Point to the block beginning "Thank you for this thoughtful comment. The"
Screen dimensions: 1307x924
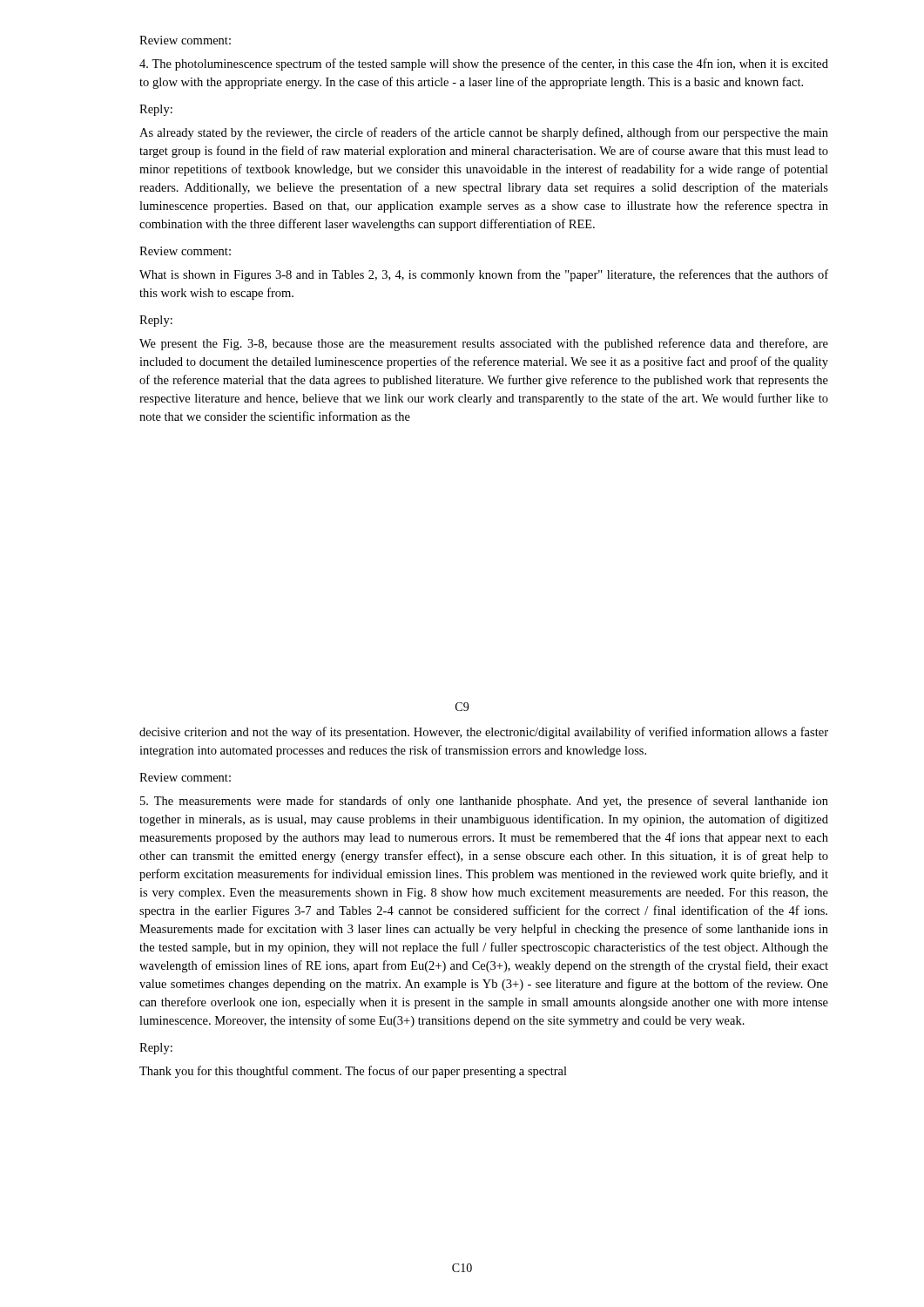click(484, 1072)
